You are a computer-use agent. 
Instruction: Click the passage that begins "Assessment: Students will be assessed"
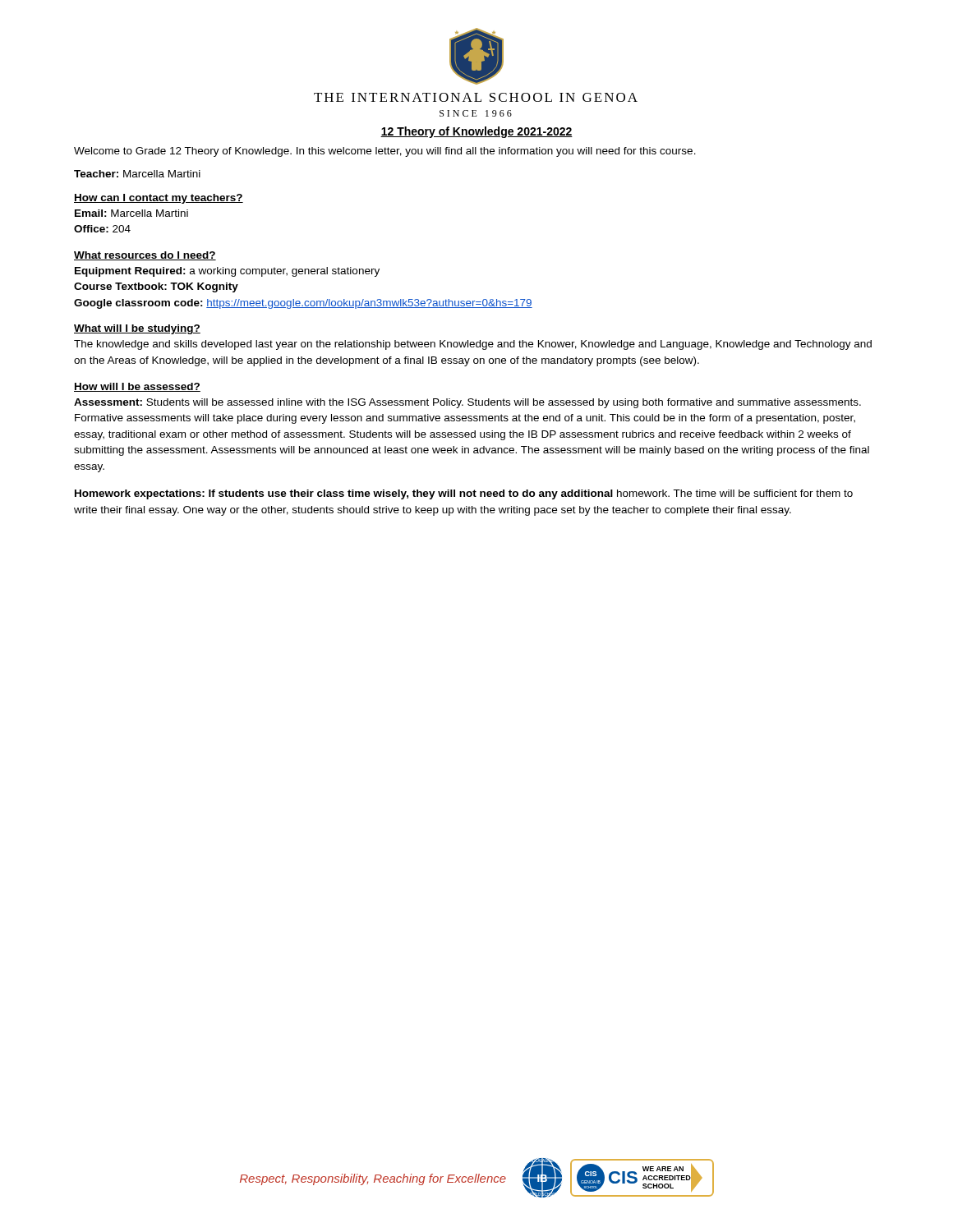click(x=472, y=434)
